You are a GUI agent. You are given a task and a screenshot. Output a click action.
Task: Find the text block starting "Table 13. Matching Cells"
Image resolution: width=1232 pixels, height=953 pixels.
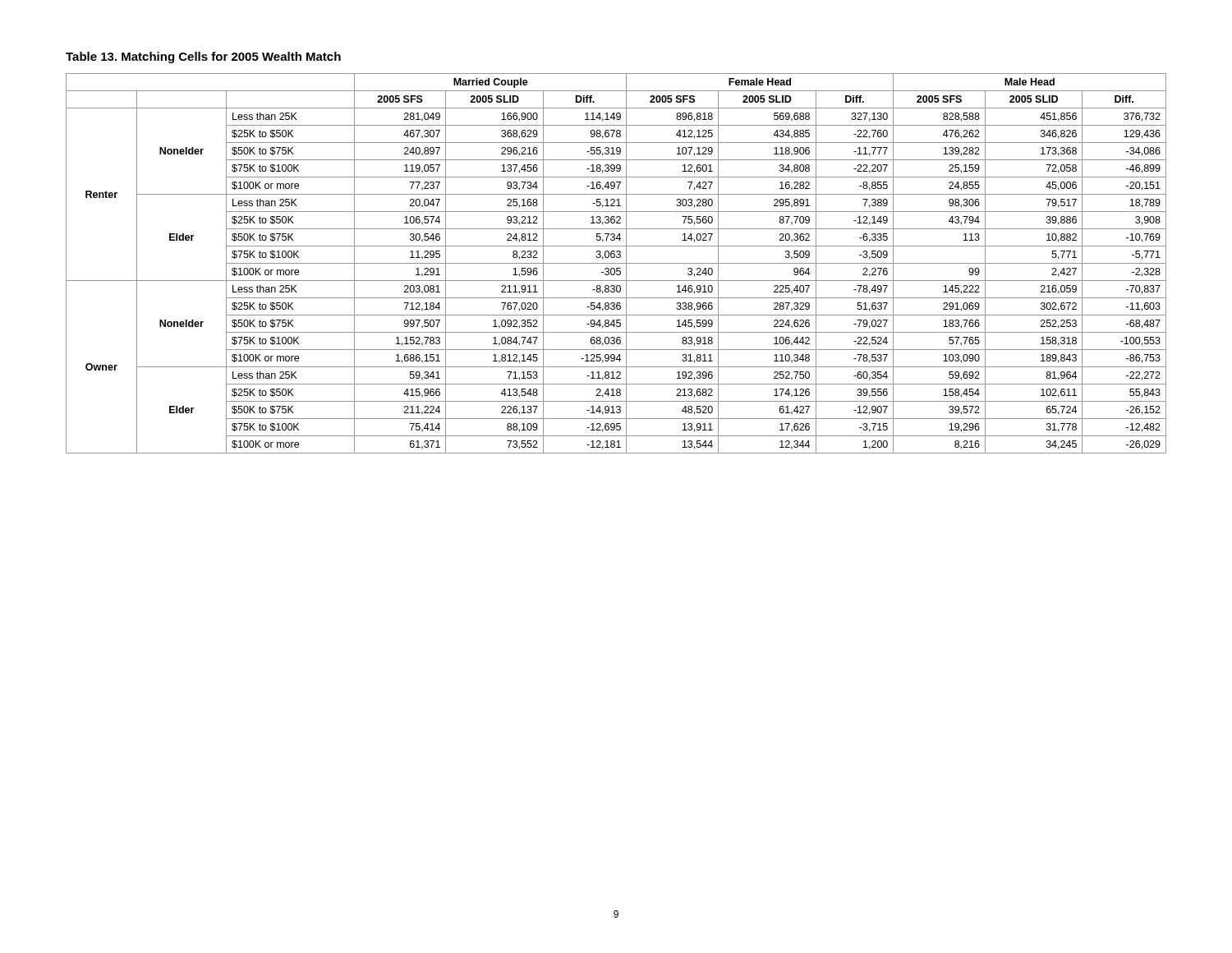203,56
